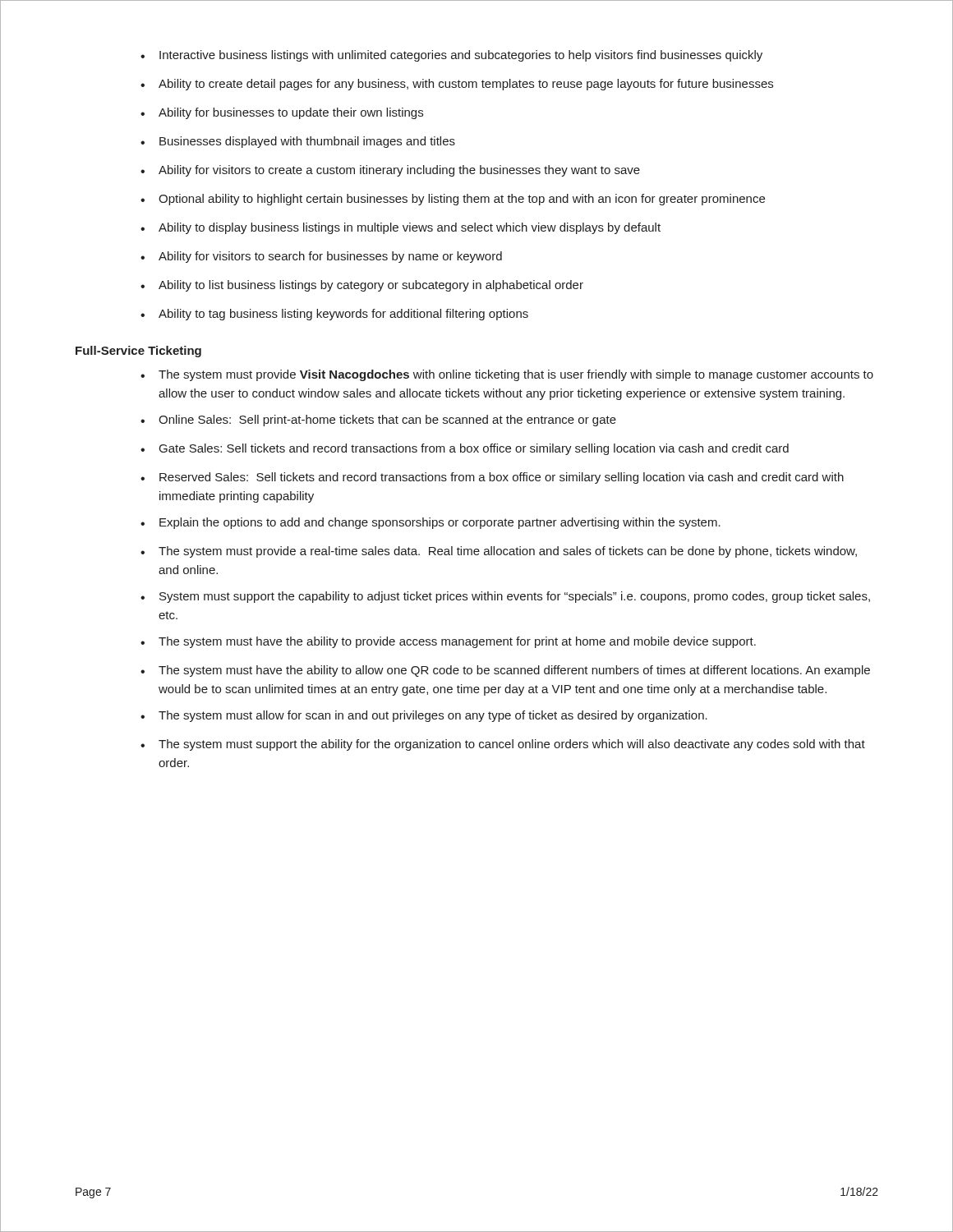Locate the passage starting "• Ability for visitors to create a"
This screenshot has height=1232, width=953.
(509, 171)
